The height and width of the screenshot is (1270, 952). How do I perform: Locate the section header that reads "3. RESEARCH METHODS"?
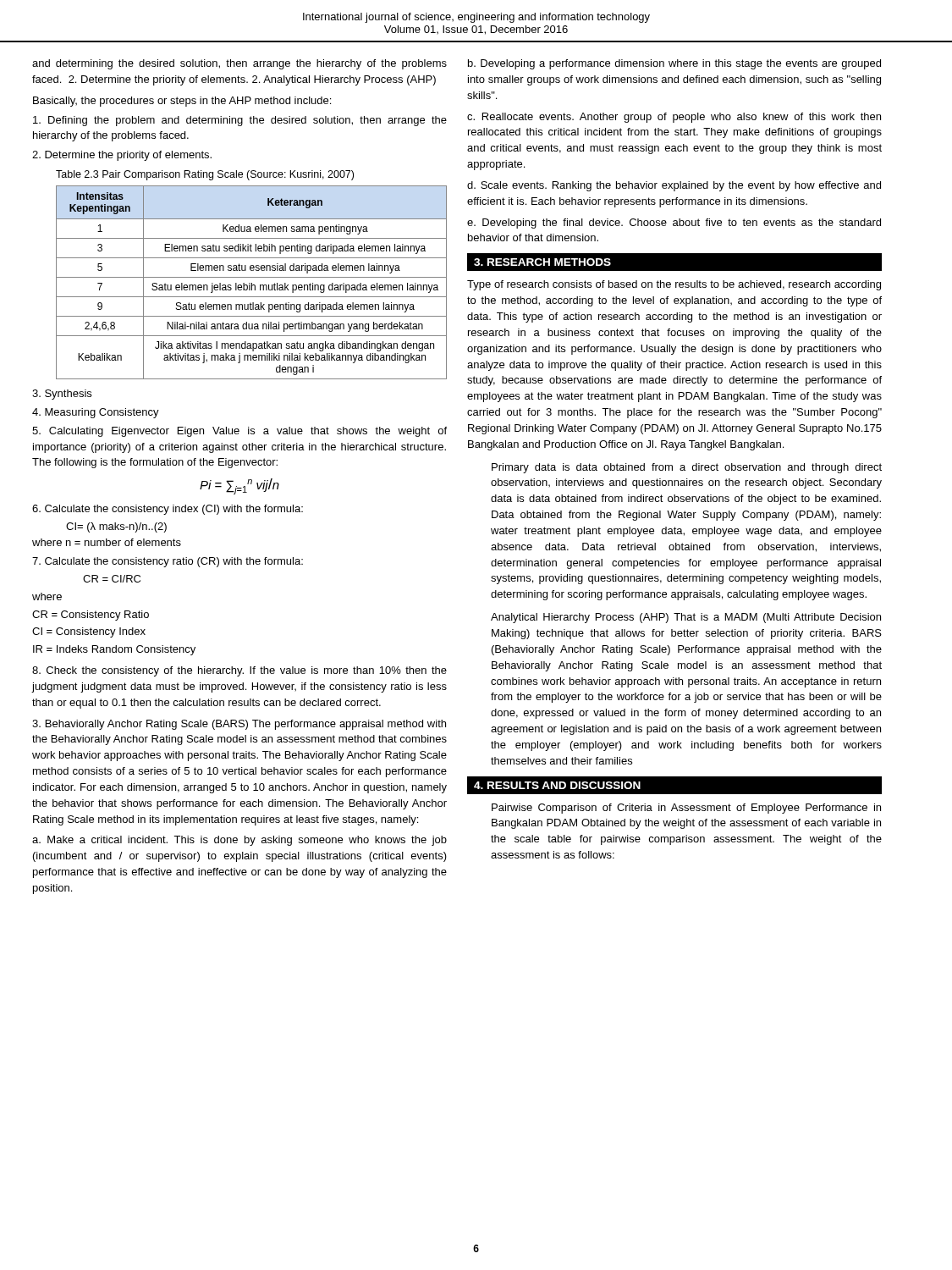[x=542, y=262]
